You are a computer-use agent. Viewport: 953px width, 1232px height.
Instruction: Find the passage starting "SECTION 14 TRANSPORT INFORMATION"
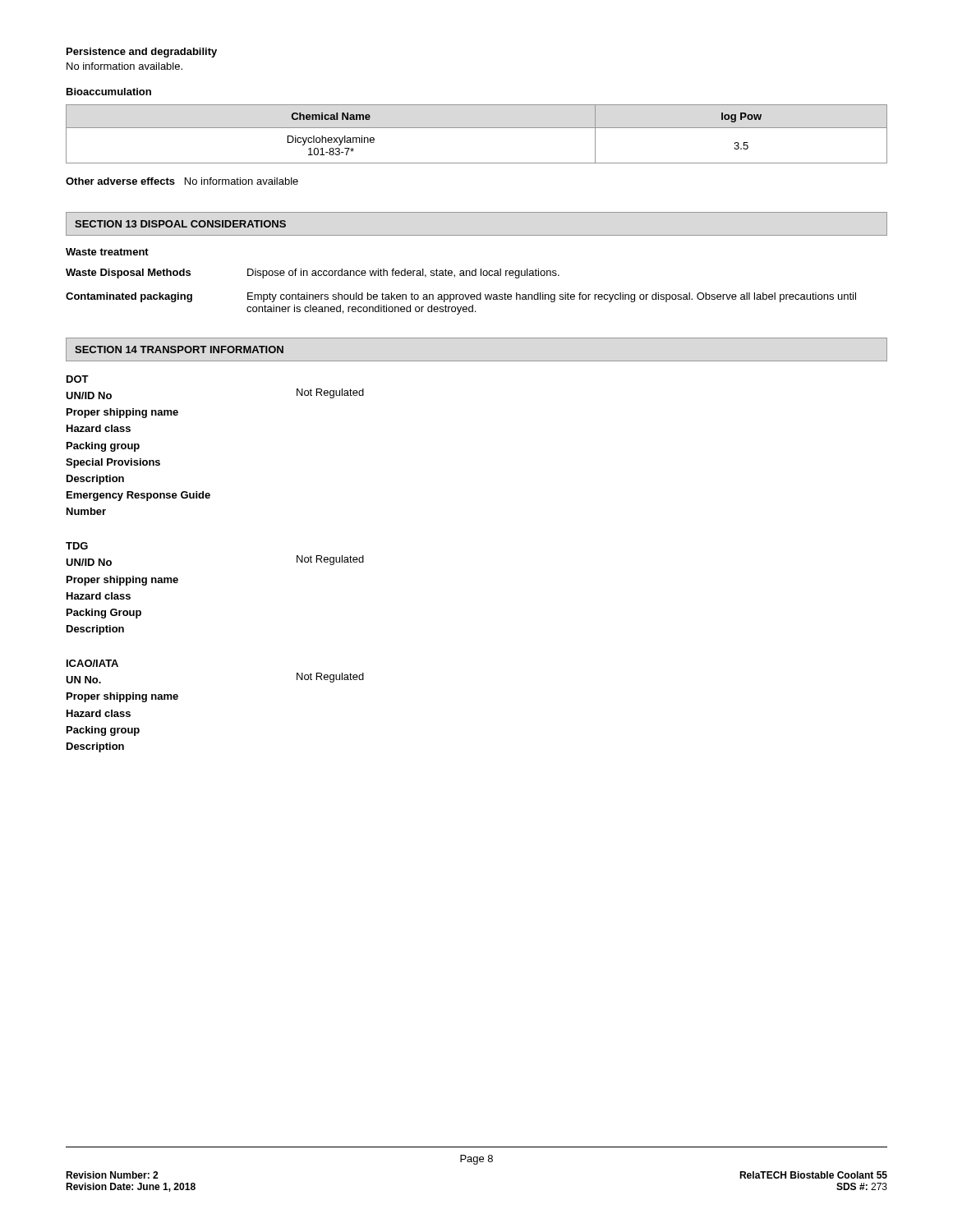tap(179, 350)
